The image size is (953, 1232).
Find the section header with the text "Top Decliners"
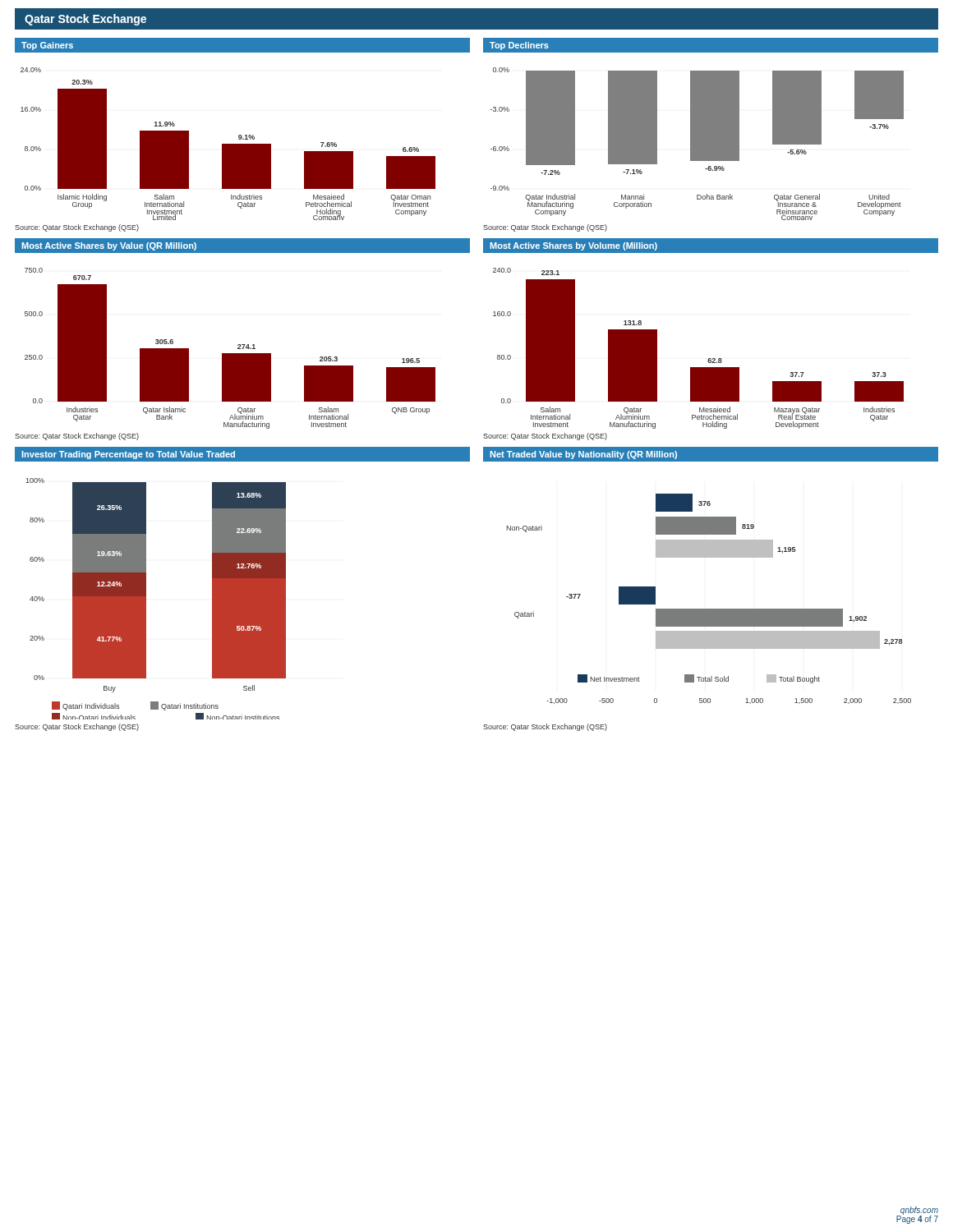pyautogui.click(x=519, y=45)
